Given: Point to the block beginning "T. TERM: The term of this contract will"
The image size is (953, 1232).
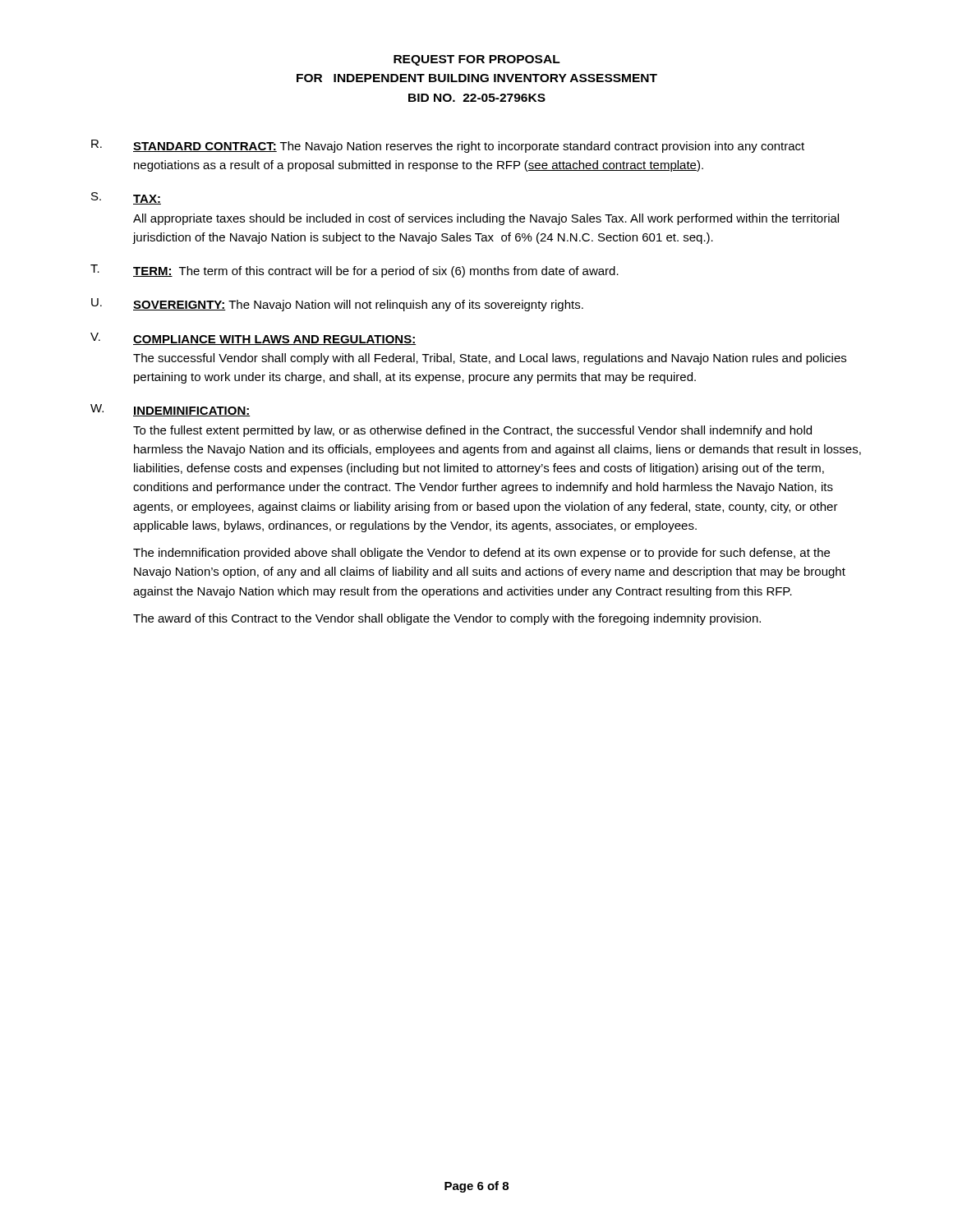Looking at the screenshot, I should [x=476, y=271].
